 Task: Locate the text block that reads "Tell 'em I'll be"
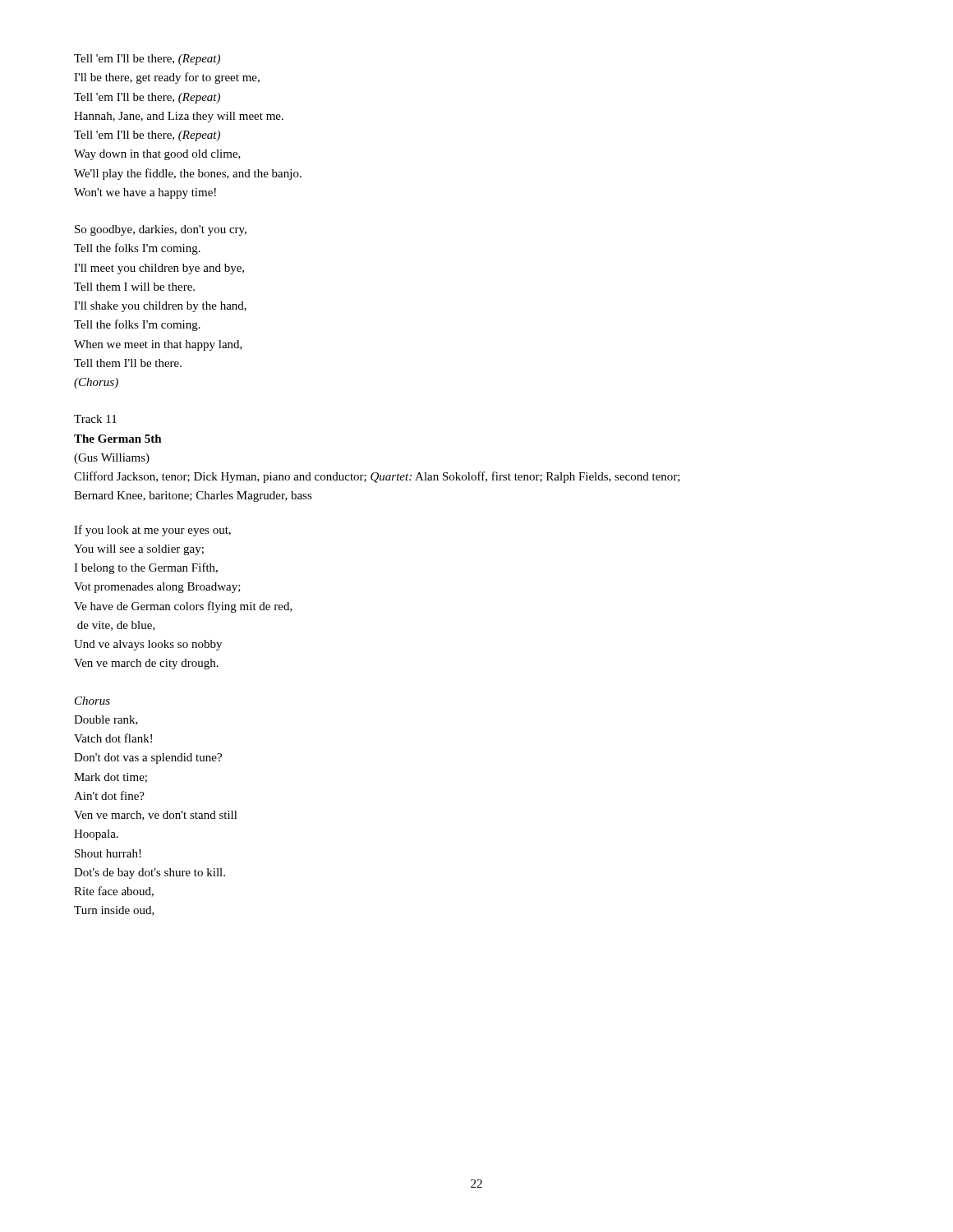(x=147, y=60)
